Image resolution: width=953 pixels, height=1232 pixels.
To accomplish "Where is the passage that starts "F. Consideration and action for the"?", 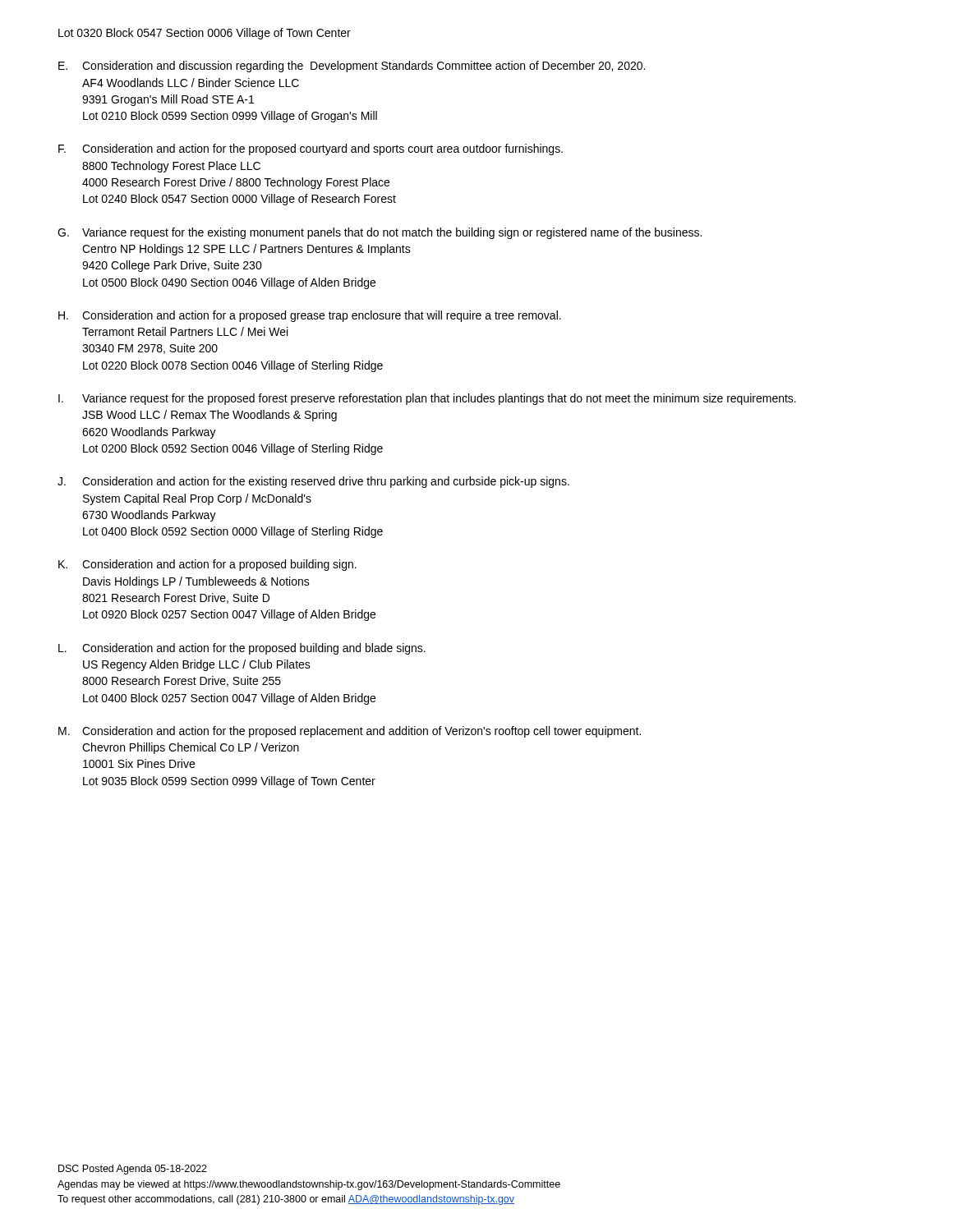I will [311, 149].
